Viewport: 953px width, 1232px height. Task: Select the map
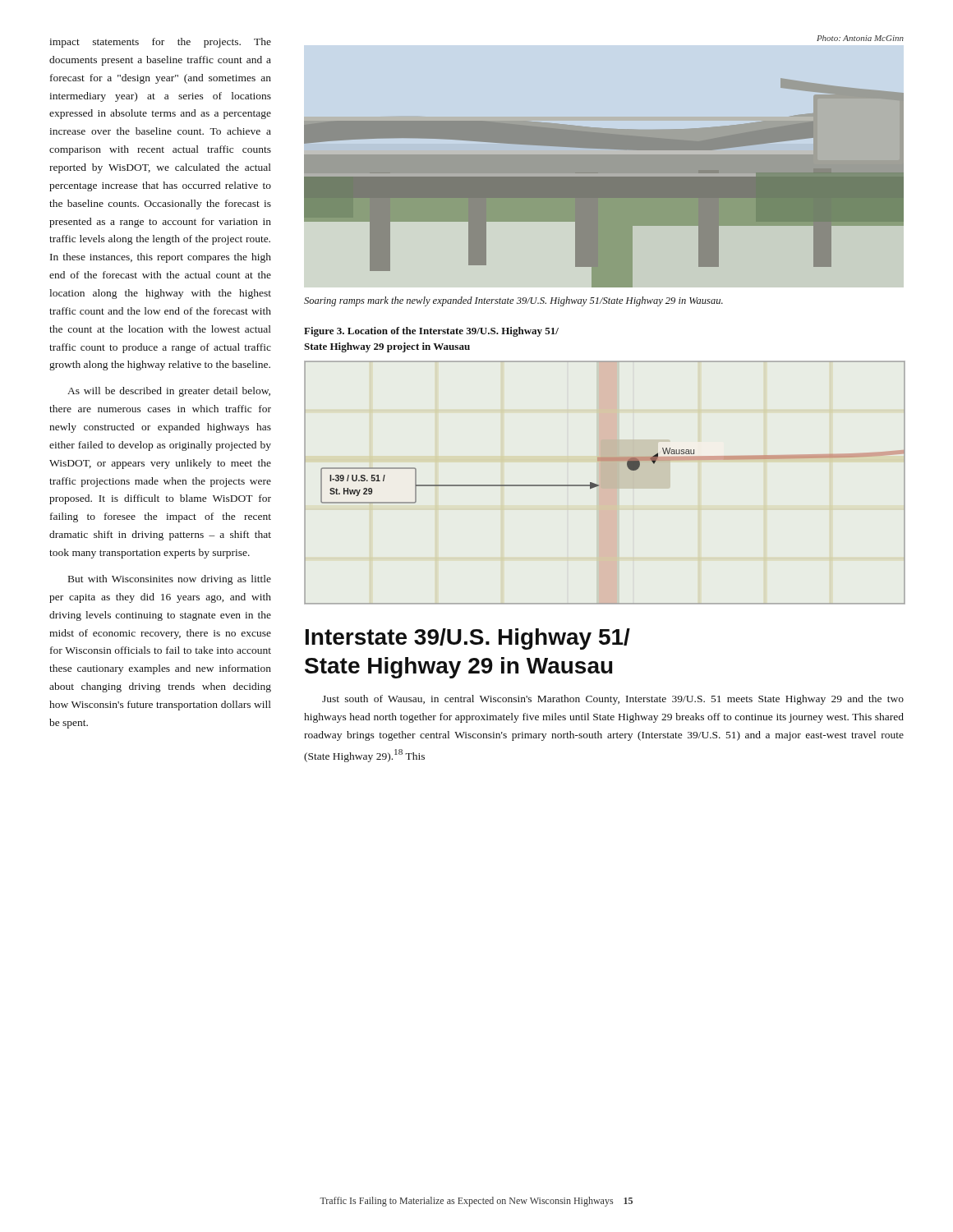click(605, 483)
